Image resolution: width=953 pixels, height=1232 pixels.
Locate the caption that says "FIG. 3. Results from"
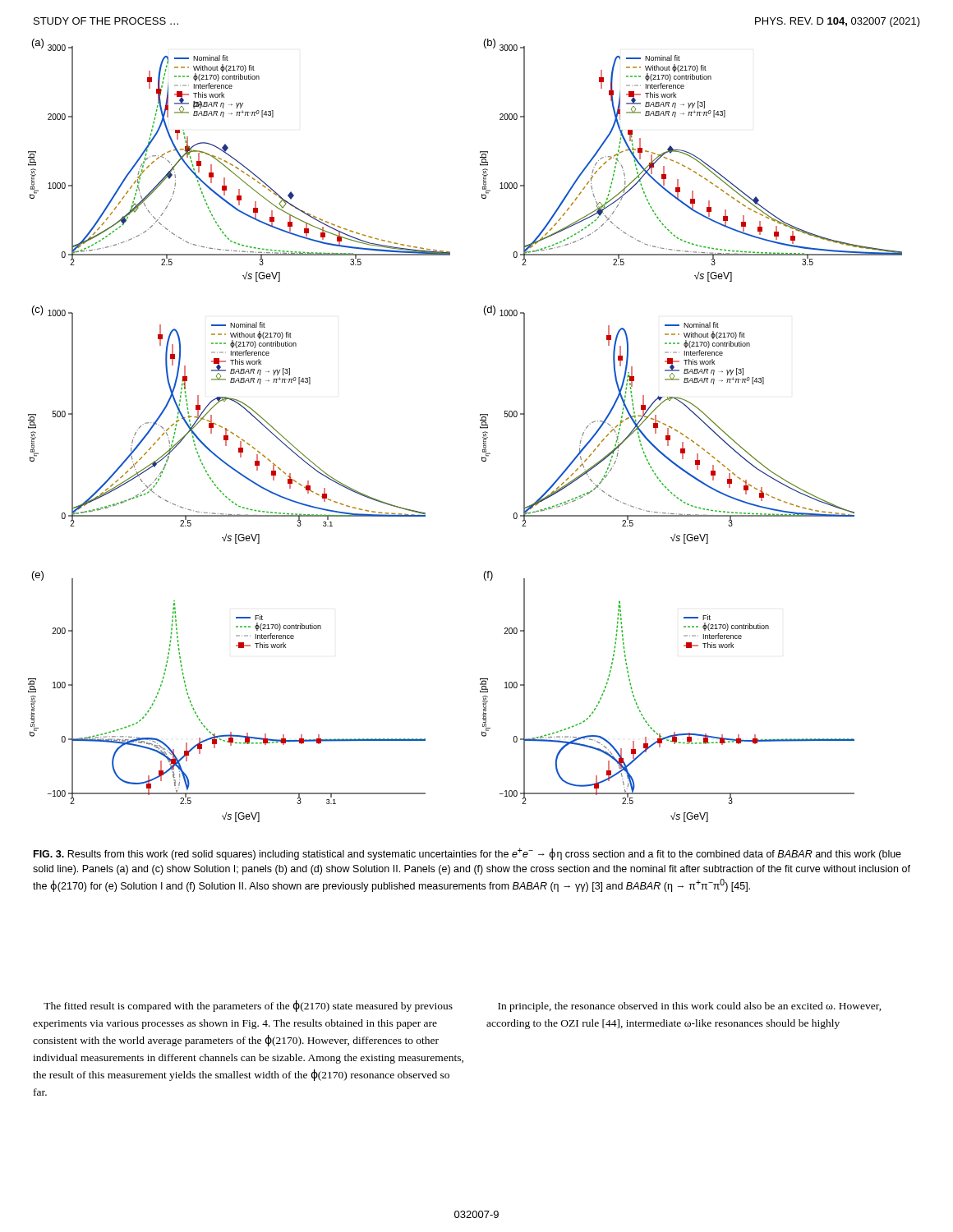pyautogui.click(x=472, y=869)
